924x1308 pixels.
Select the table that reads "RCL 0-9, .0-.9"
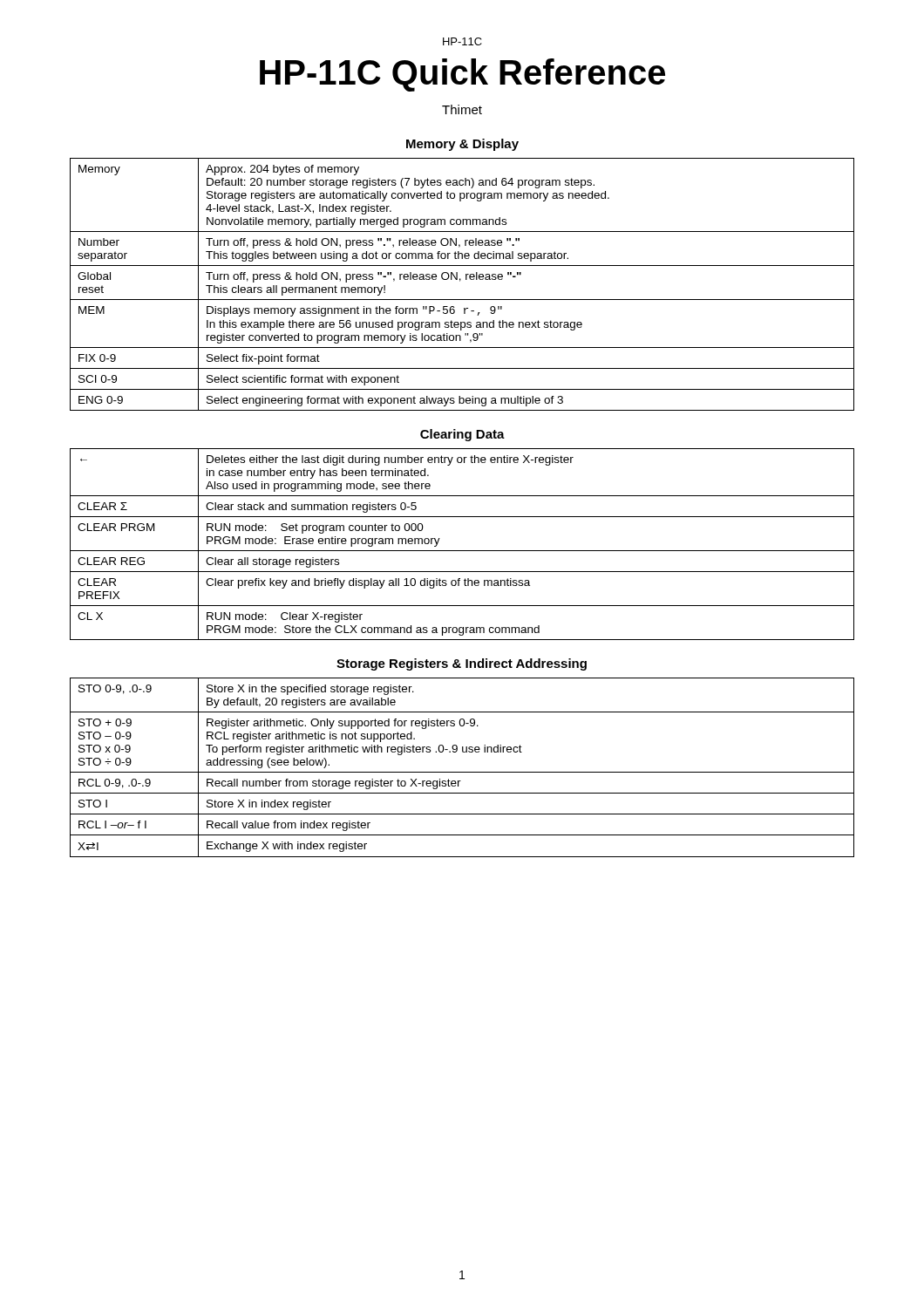462,767
